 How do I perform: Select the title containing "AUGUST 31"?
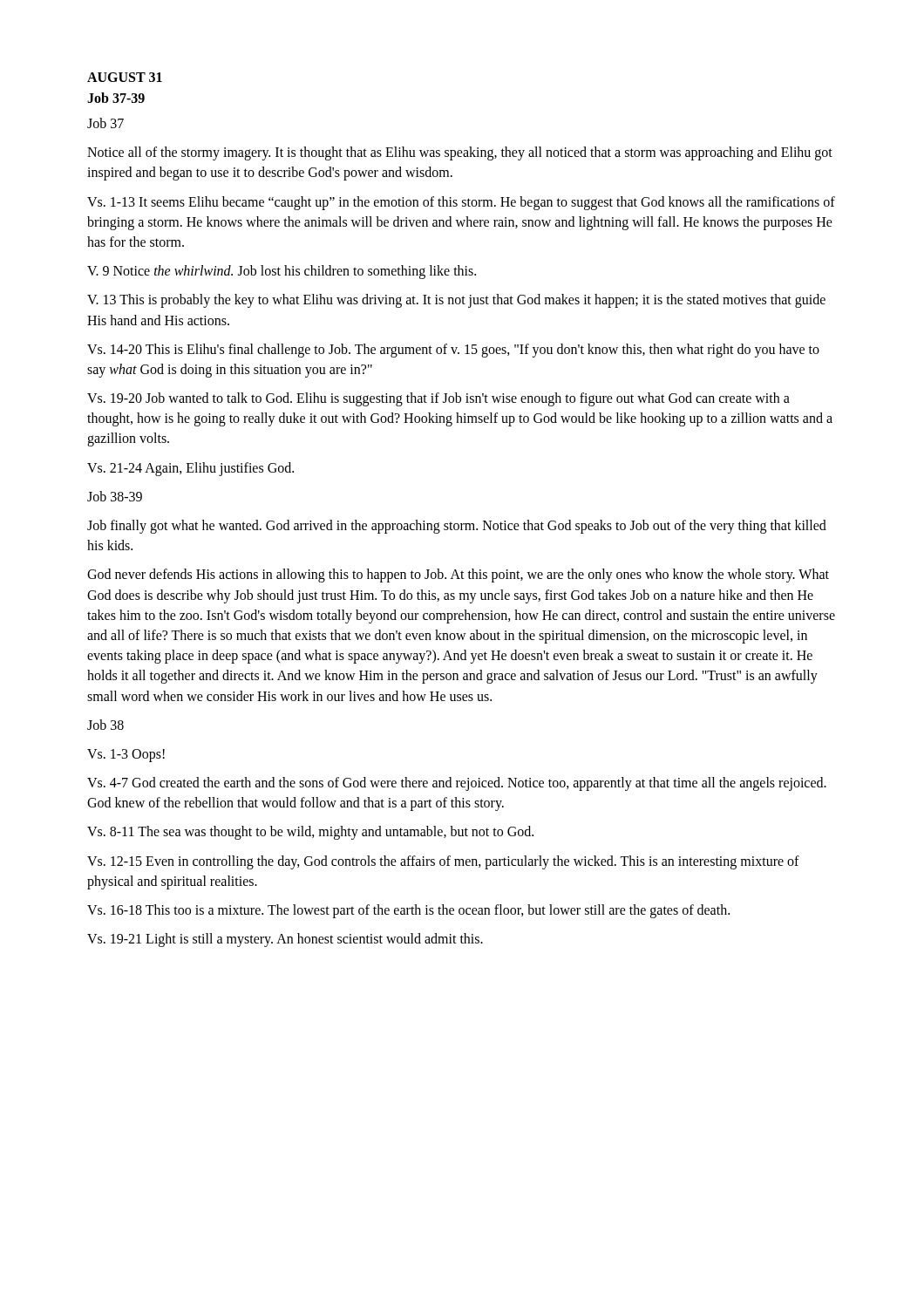(x=125, y=77)
